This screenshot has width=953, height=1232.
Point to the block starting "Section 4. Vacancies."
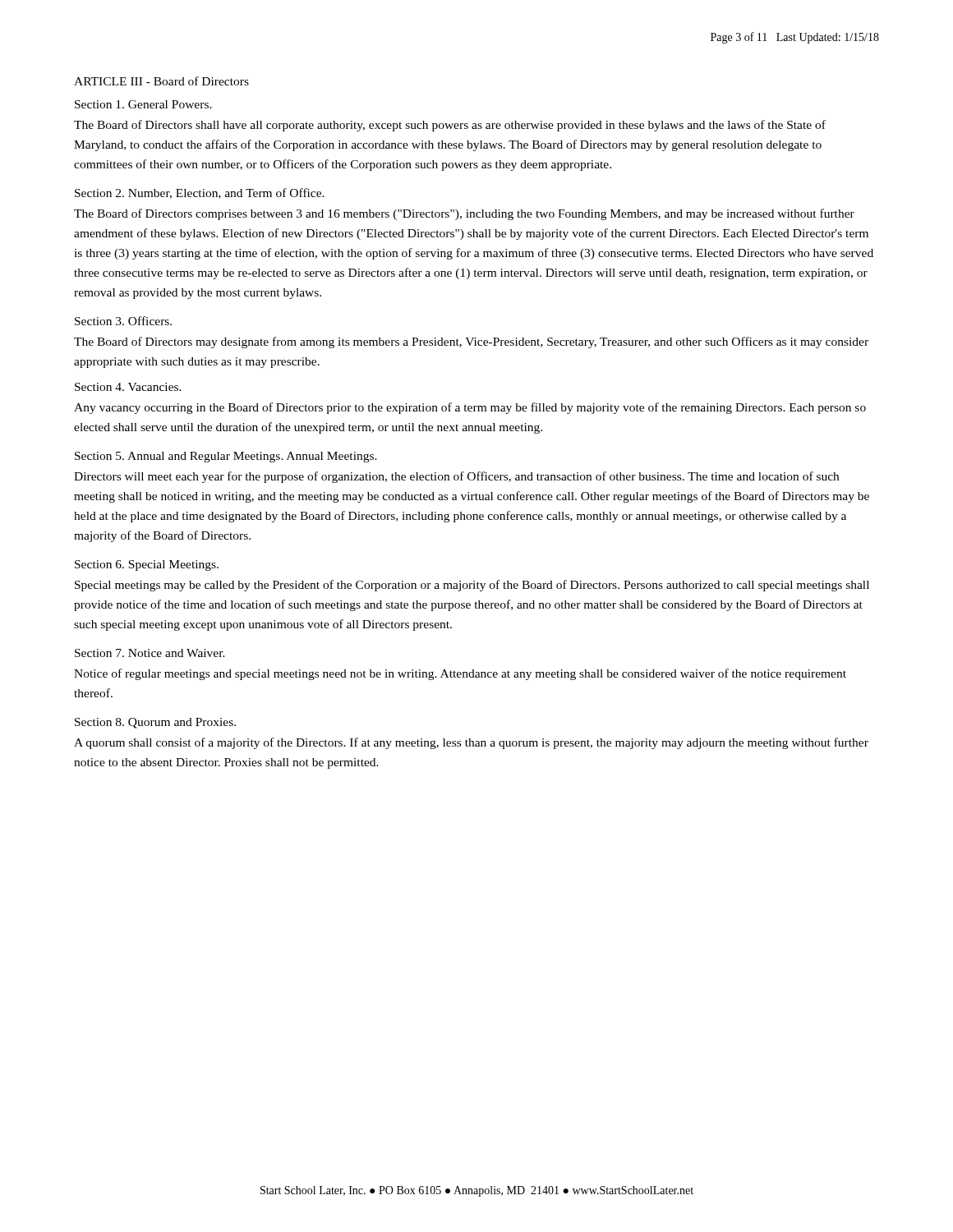coord(128,387)
